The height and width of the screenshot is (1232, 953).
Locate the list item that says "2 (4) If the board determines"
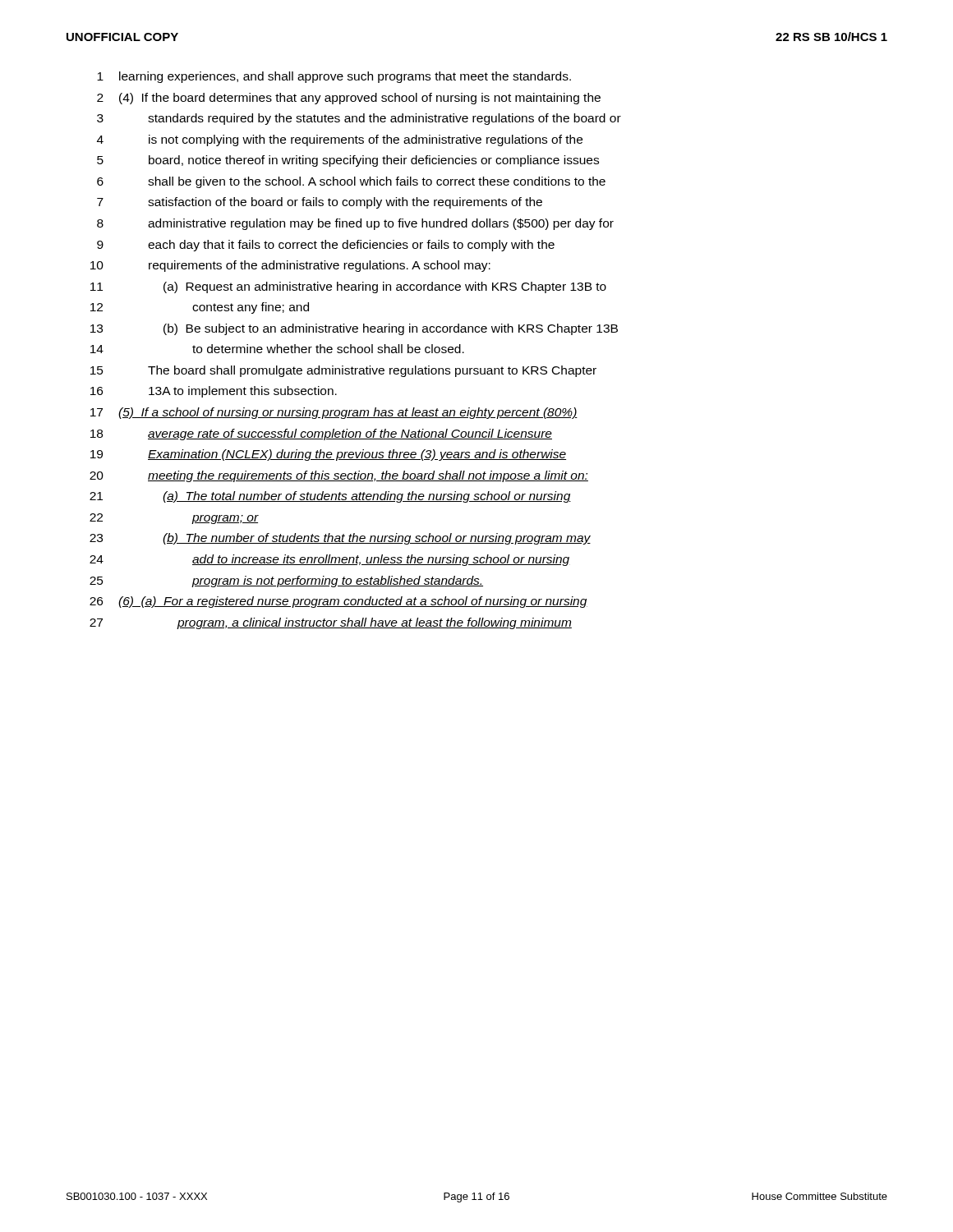click(476, 97)
